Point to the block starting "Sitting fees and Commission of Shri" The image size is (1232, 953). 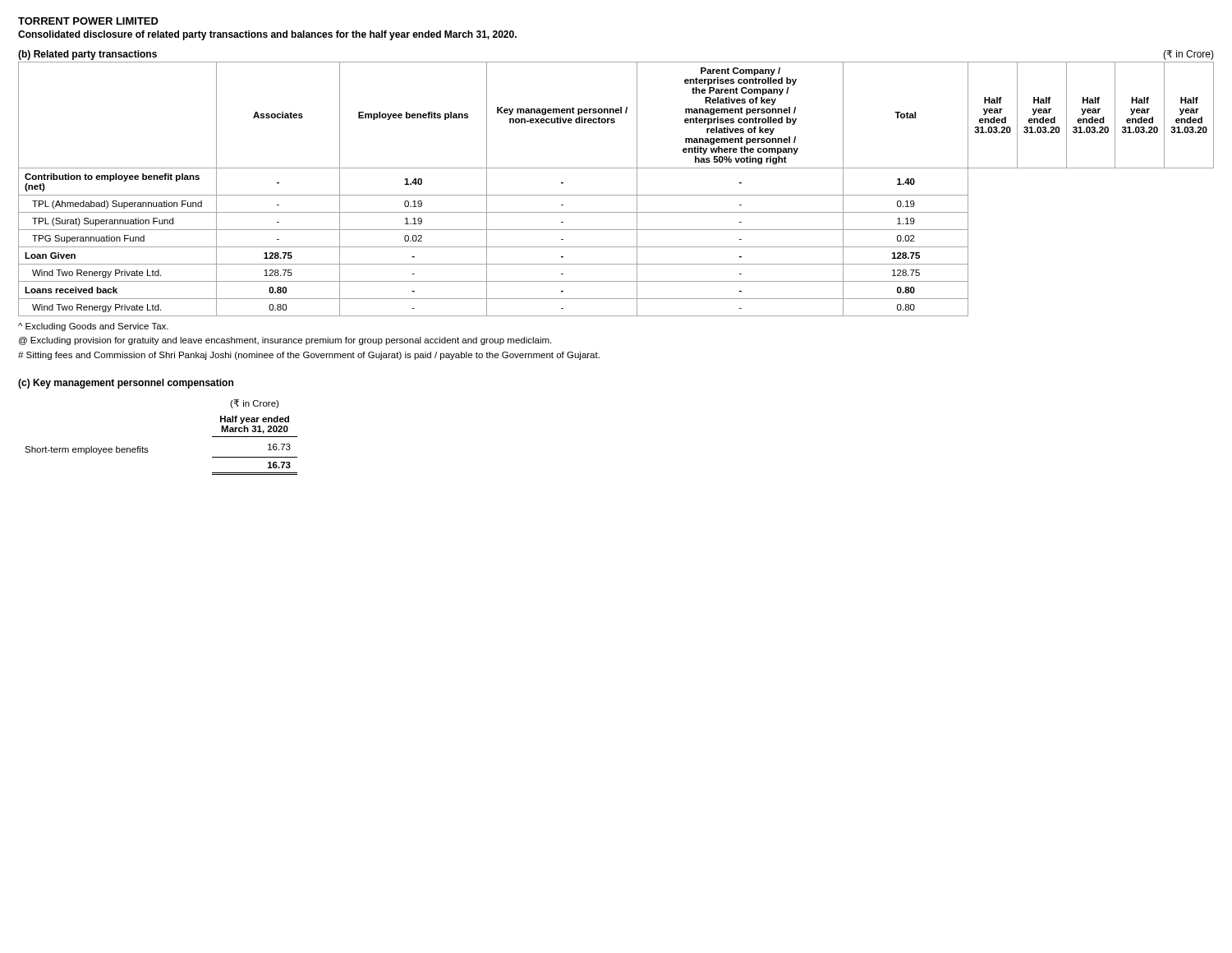[309, 355]
